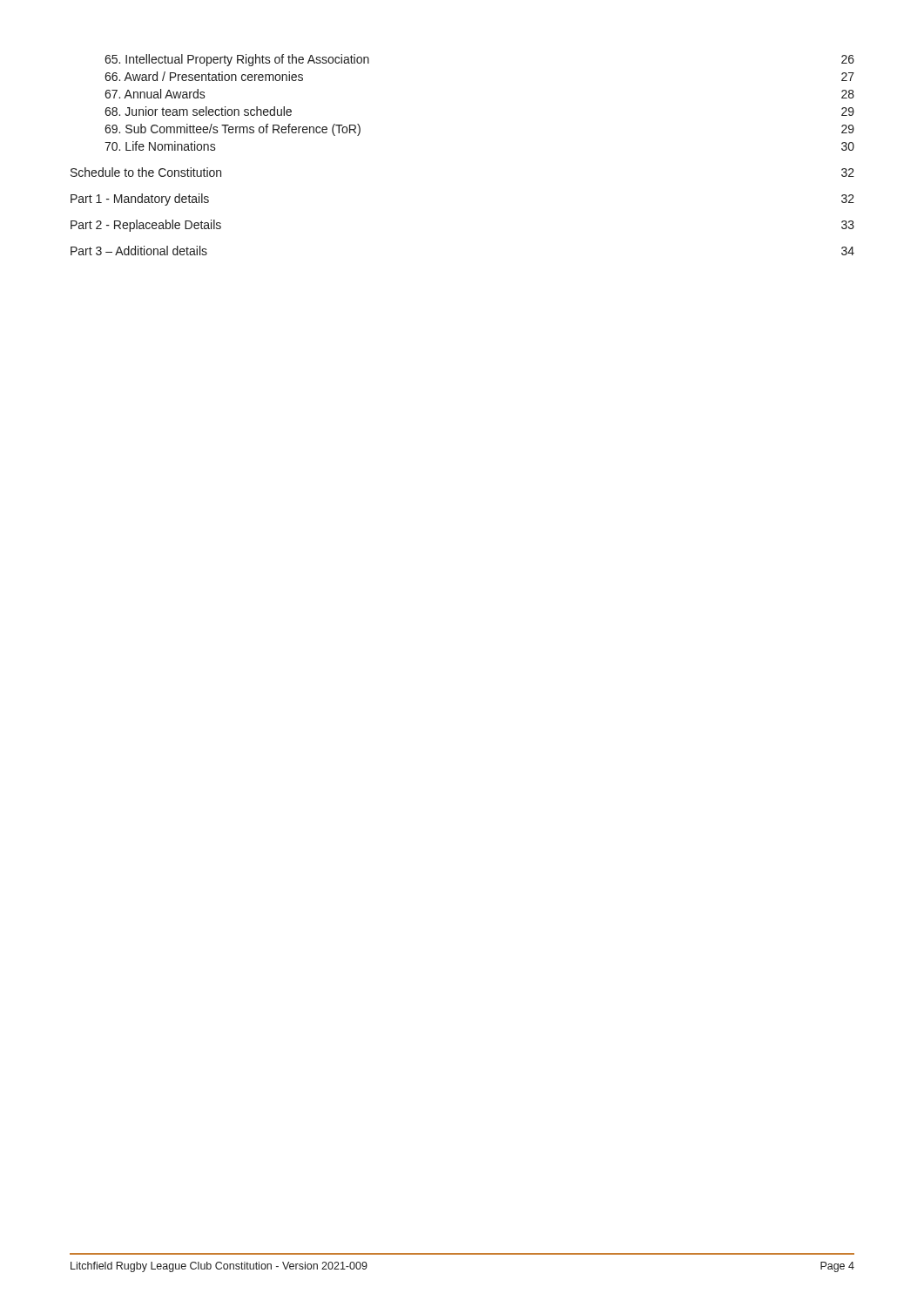Point to the block starting "69. Sub Committee/s Terms"

click(x=229, y=129)
